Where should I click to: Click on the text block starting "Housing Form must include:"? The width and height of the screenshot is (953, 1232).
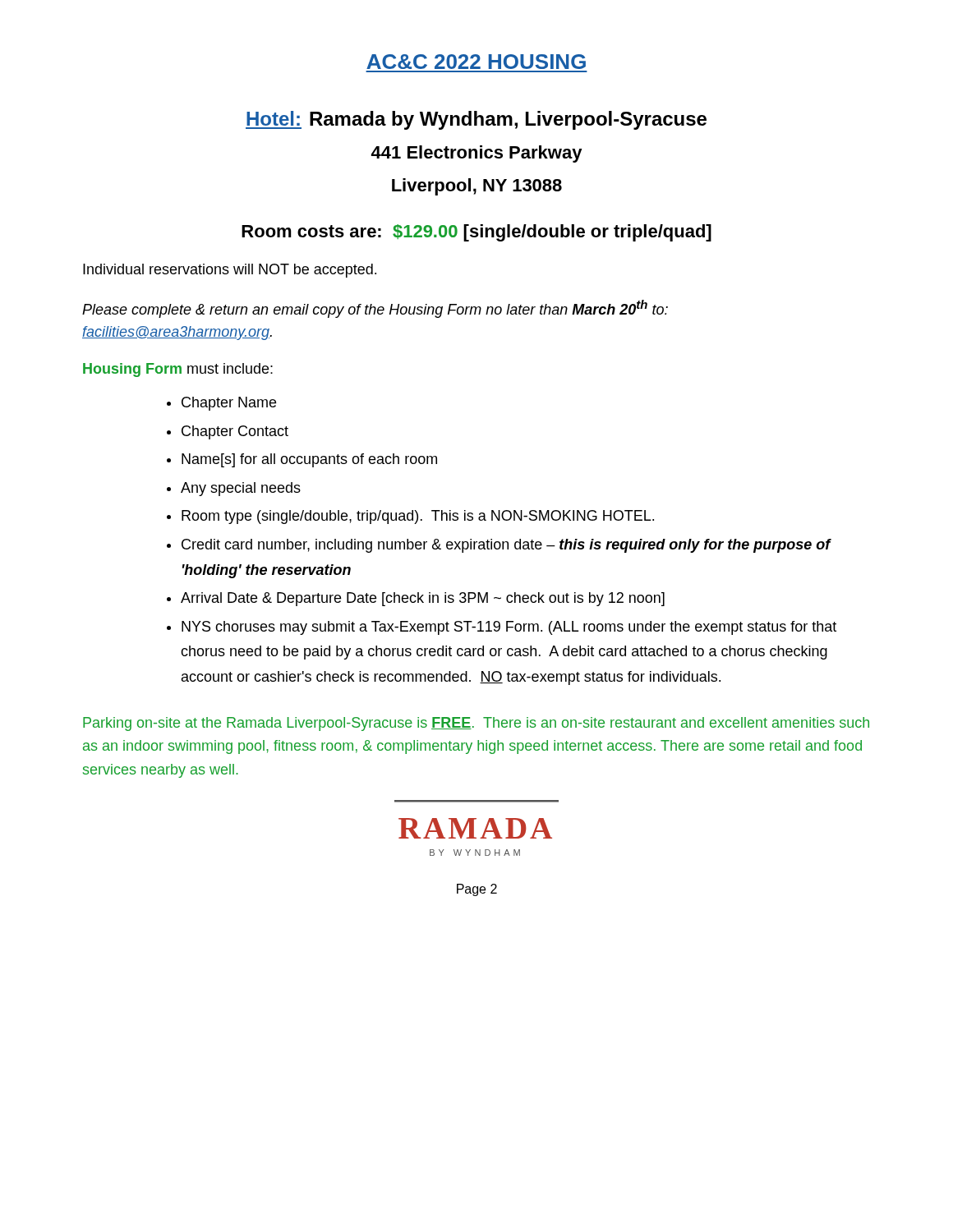(x=178, y=369)
